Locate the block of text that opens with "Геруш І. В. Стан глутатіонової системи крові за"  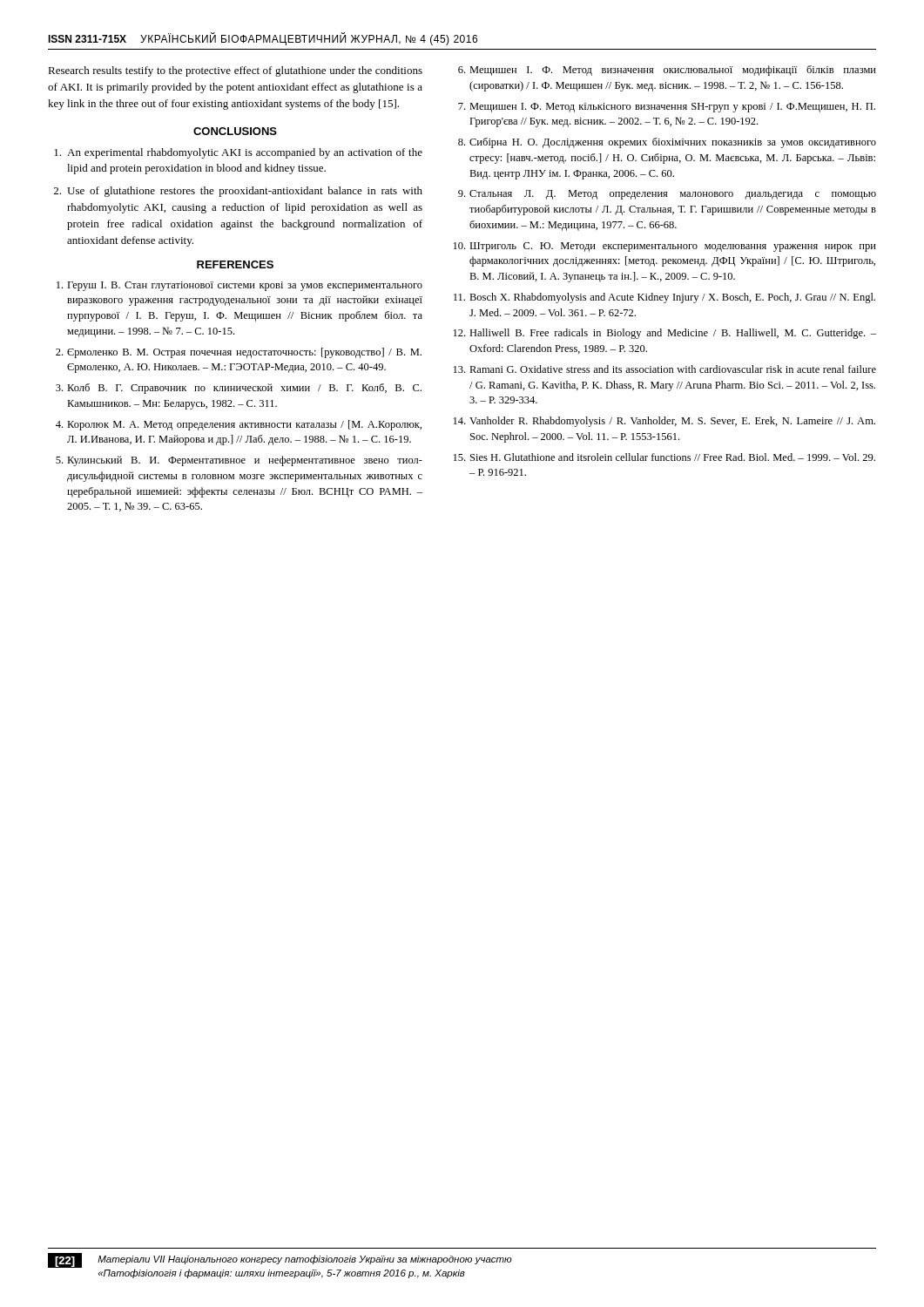235,309
